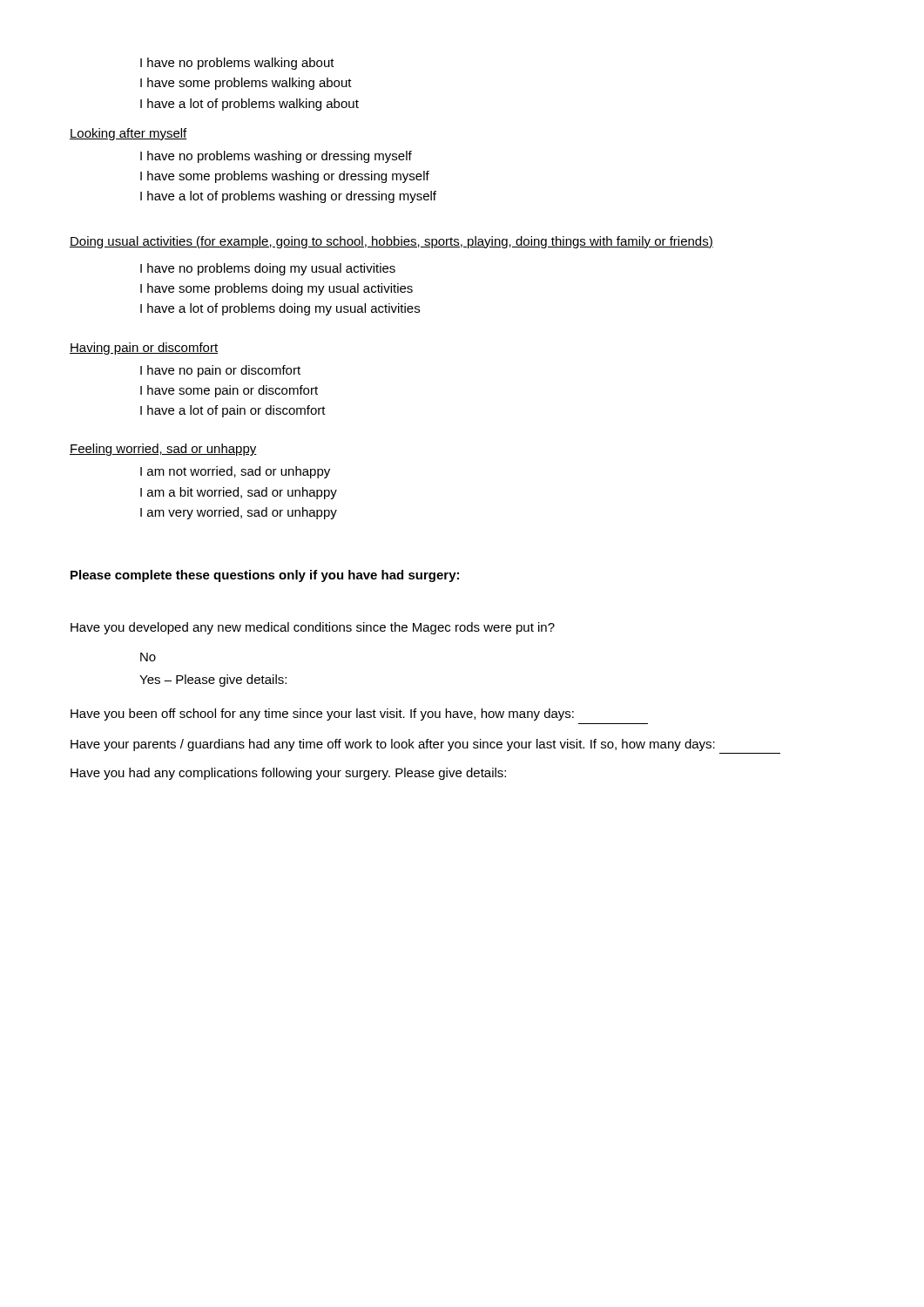This screenshot has width=924, height=1307.
Task: Select the passage starting "I have no problems doing my usual activities"
Action: 268,269
